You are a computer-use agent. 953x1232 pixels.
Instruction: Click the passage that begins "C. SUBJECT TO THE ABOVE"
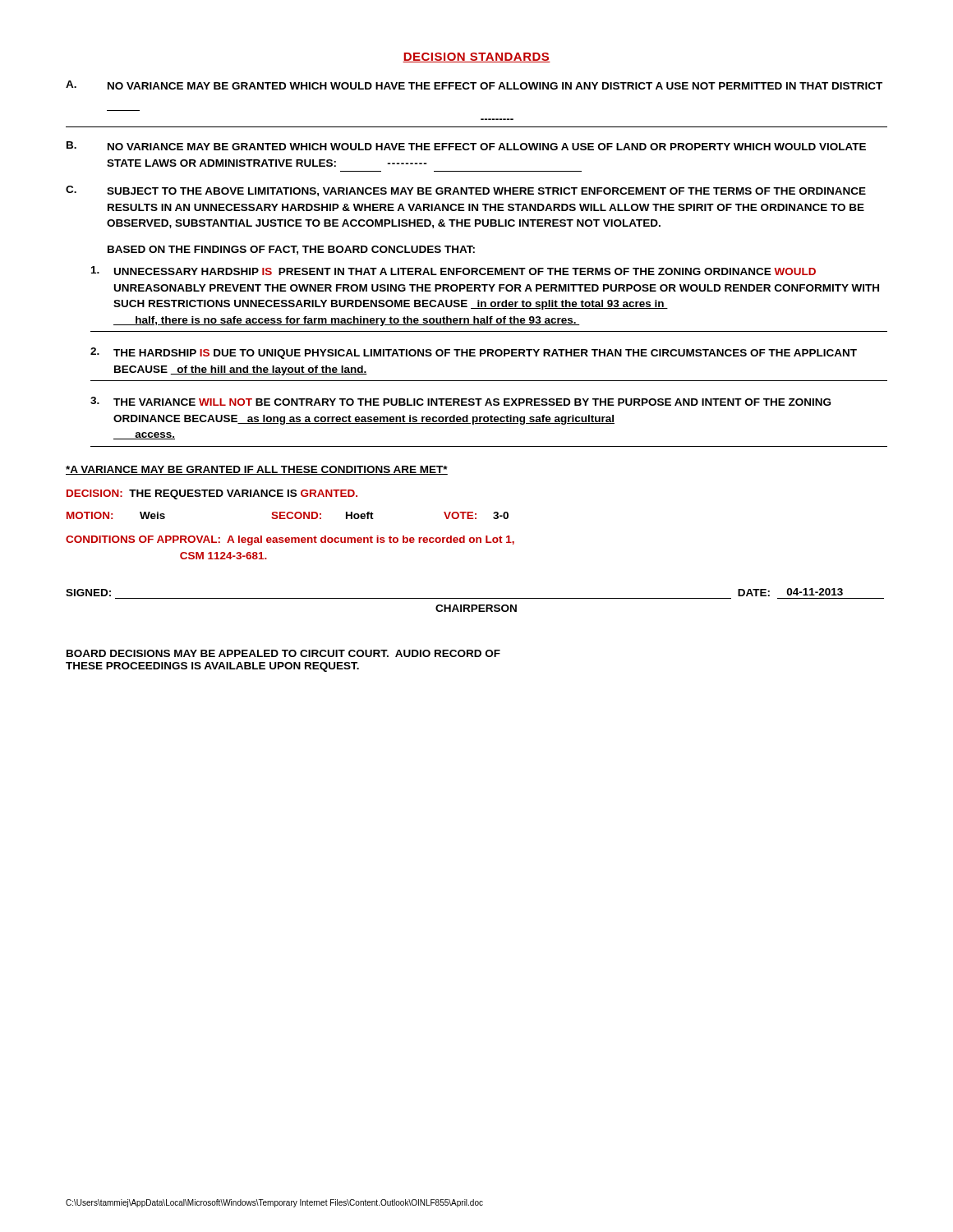click(476, 207)
